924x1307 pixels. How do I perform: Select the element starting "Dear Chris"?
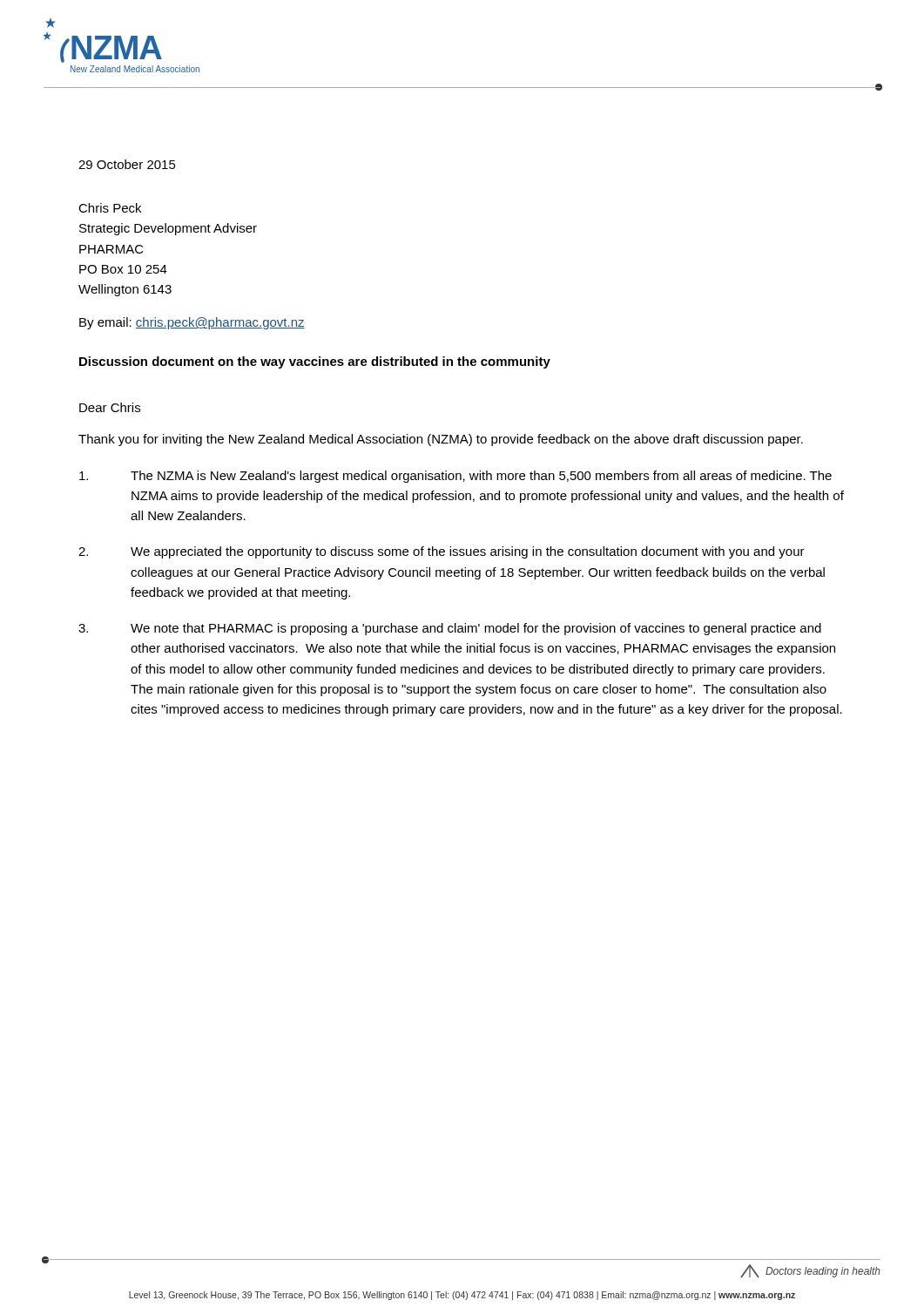click(x=110, y=408)
